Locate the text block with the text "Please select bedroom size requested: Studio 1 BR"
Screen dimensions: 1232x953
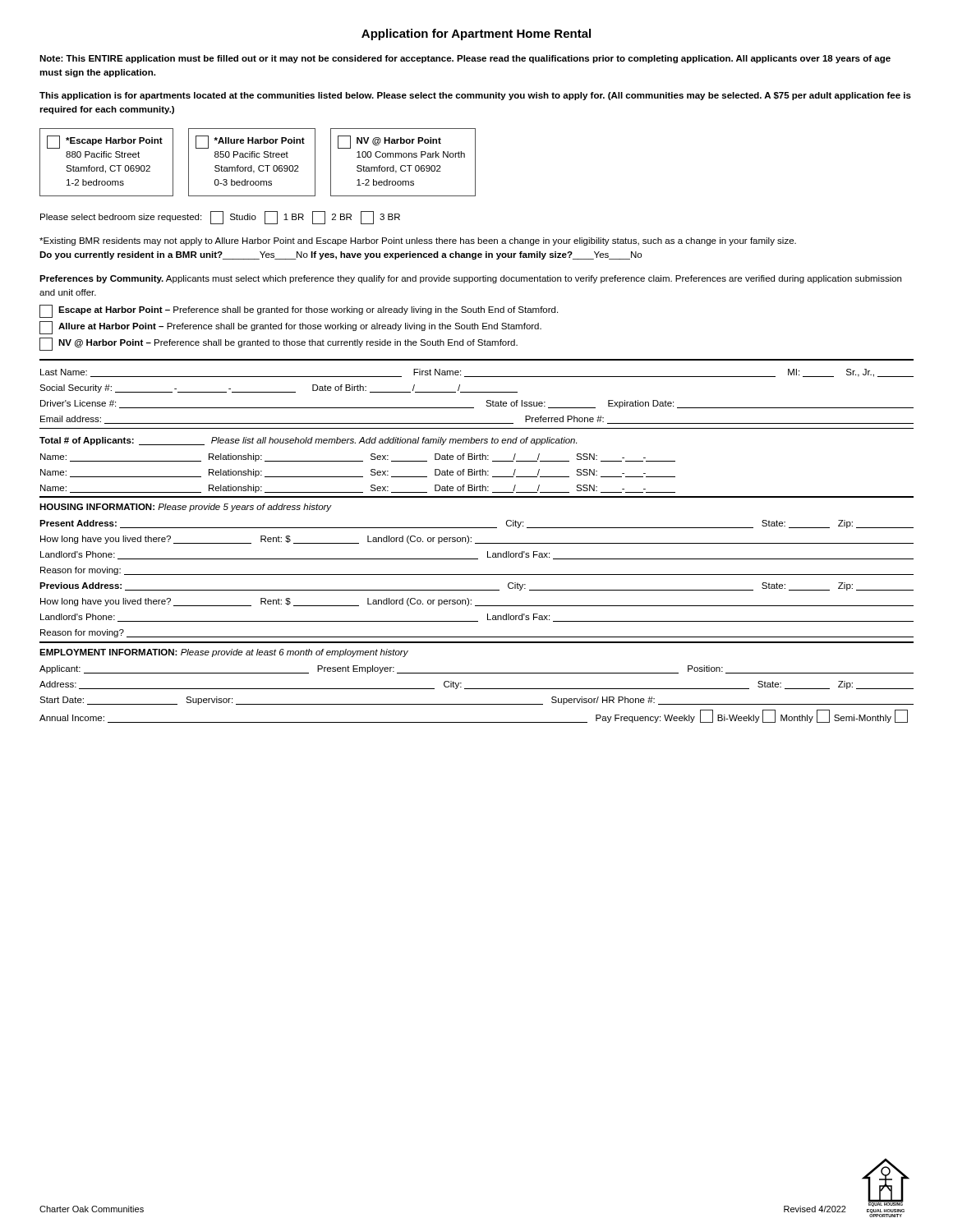tap(220, 217)
